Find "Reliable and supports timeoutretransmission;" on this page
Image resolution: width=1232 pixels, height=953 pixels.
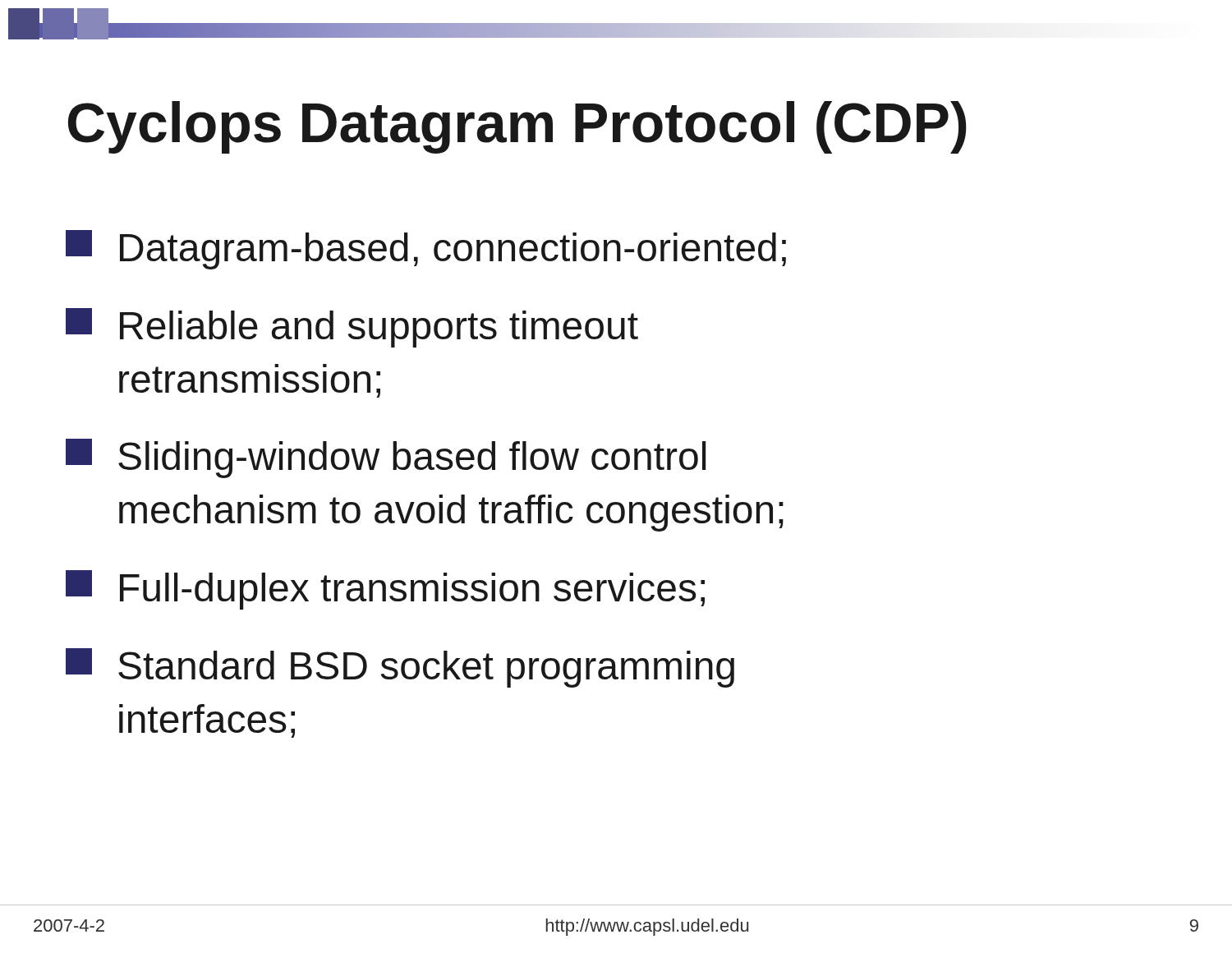(x=352, y=353)
